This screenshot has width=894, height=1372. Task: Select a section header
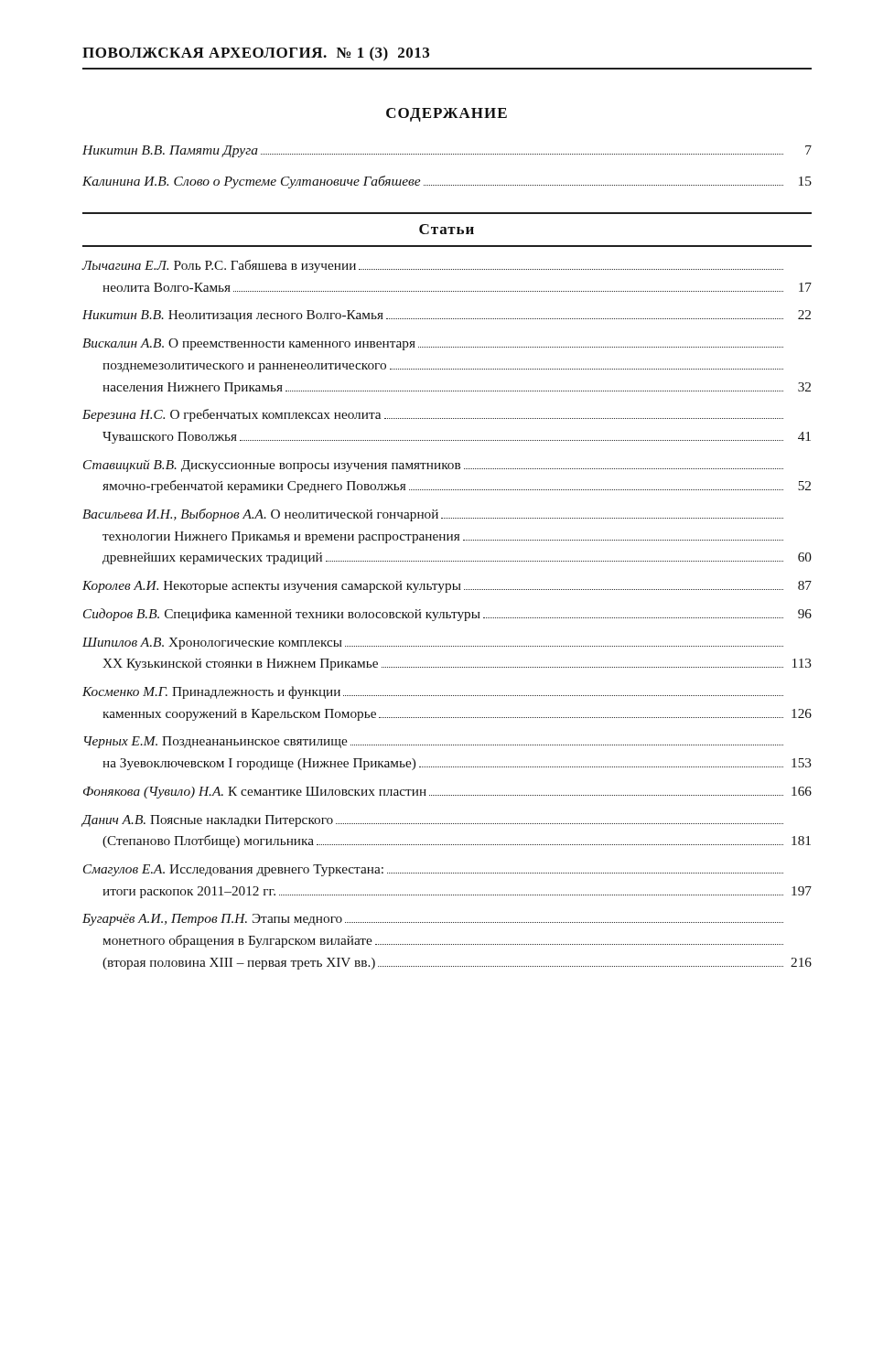click(x=447, y=113)
